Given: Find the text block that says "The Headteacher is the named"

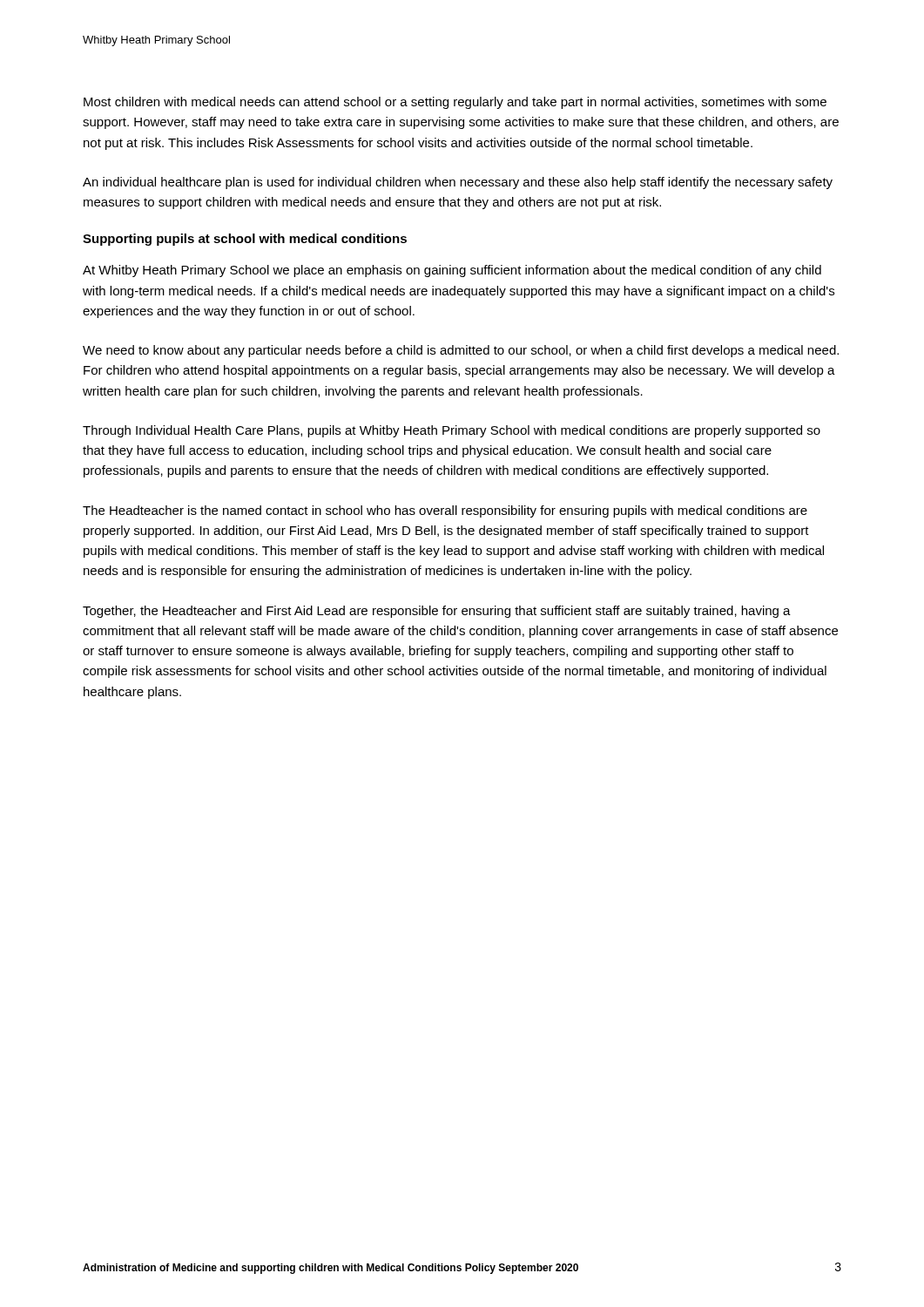Looking at the screenshot, I should pos(454,540).
